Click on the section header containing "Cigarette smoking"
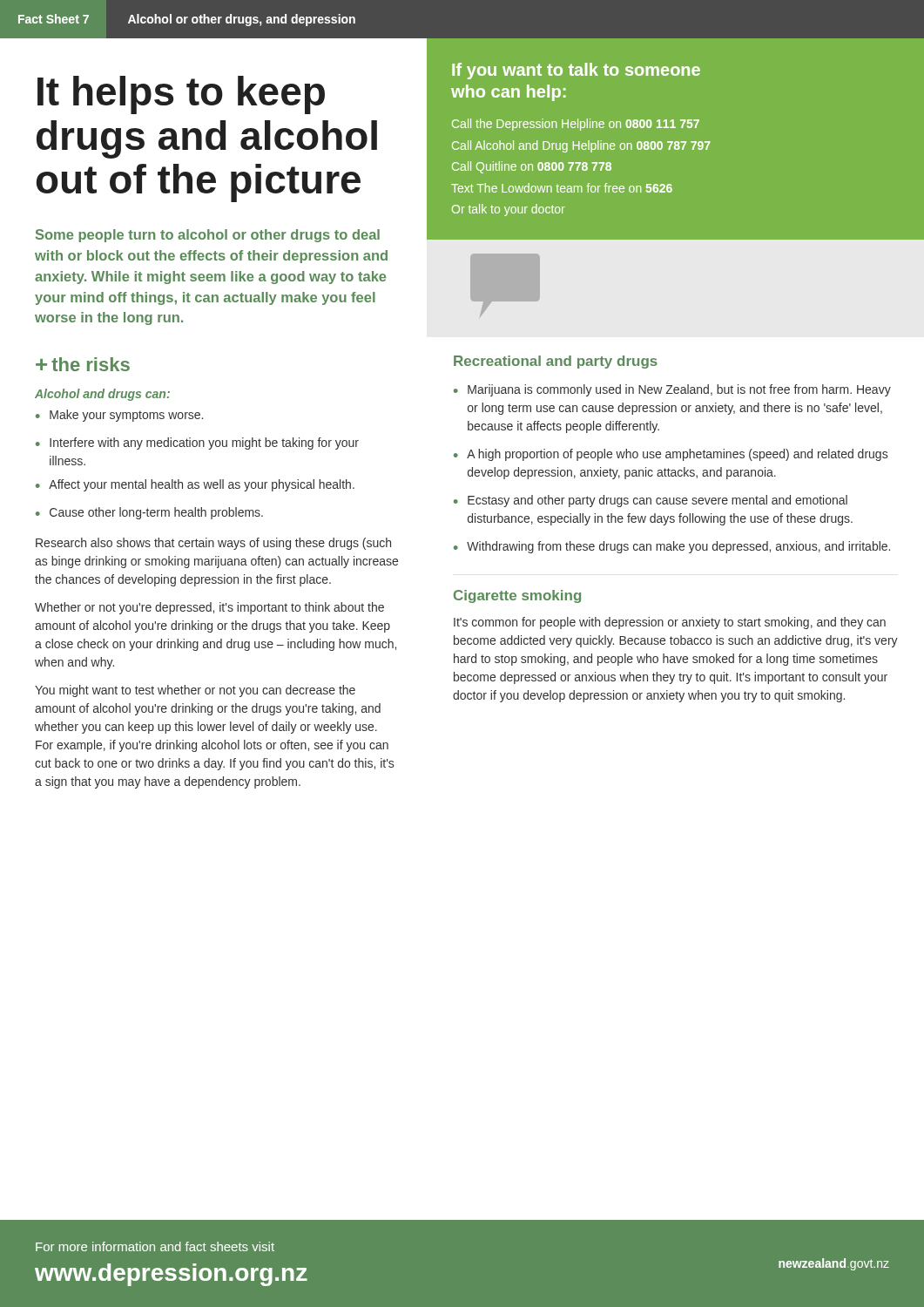Image resolution: width=924 pixels, height=1307 pixels. [x=517, y=595]
